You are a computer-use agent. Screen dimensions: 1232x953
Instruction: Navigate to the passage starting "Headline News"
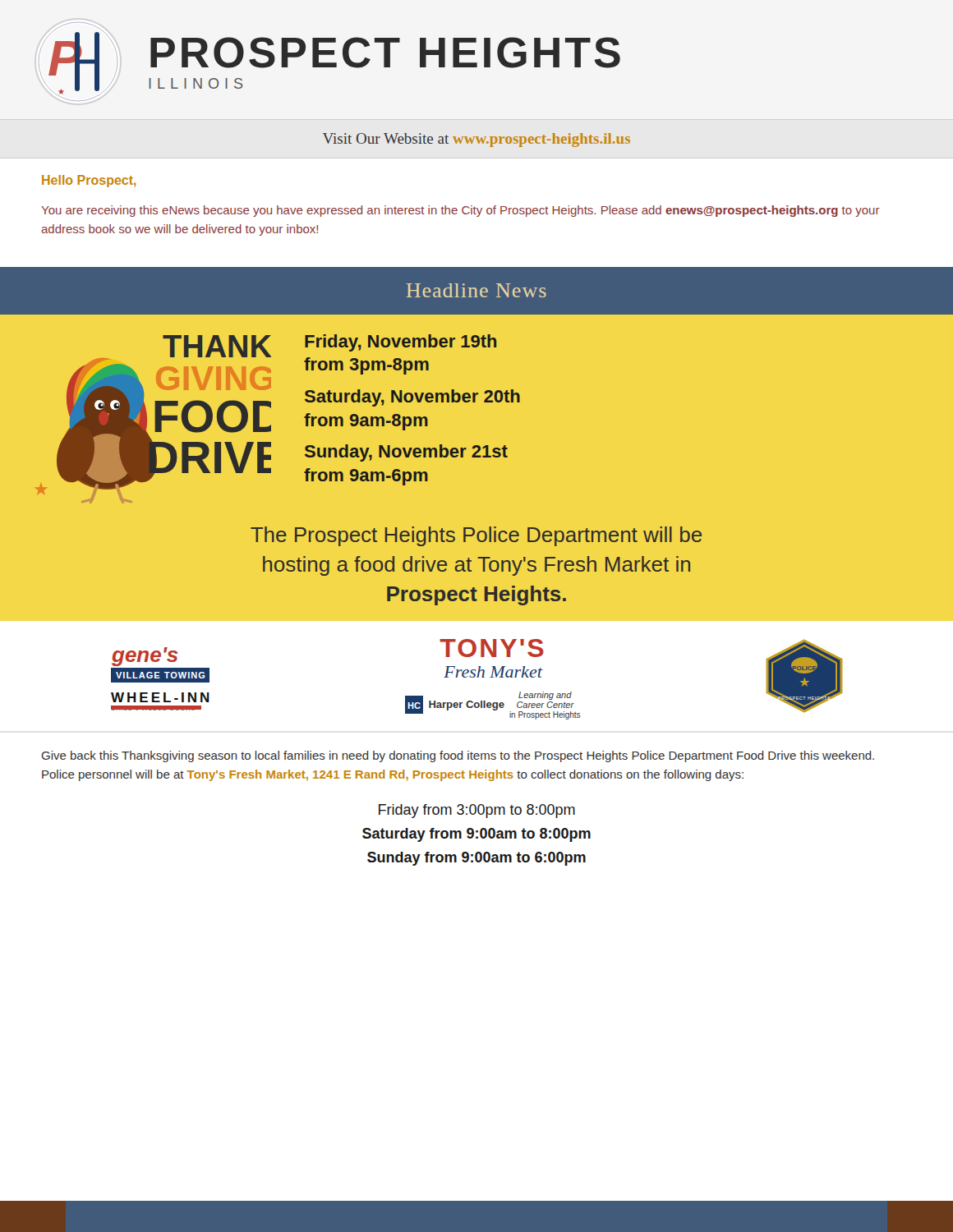476,290
